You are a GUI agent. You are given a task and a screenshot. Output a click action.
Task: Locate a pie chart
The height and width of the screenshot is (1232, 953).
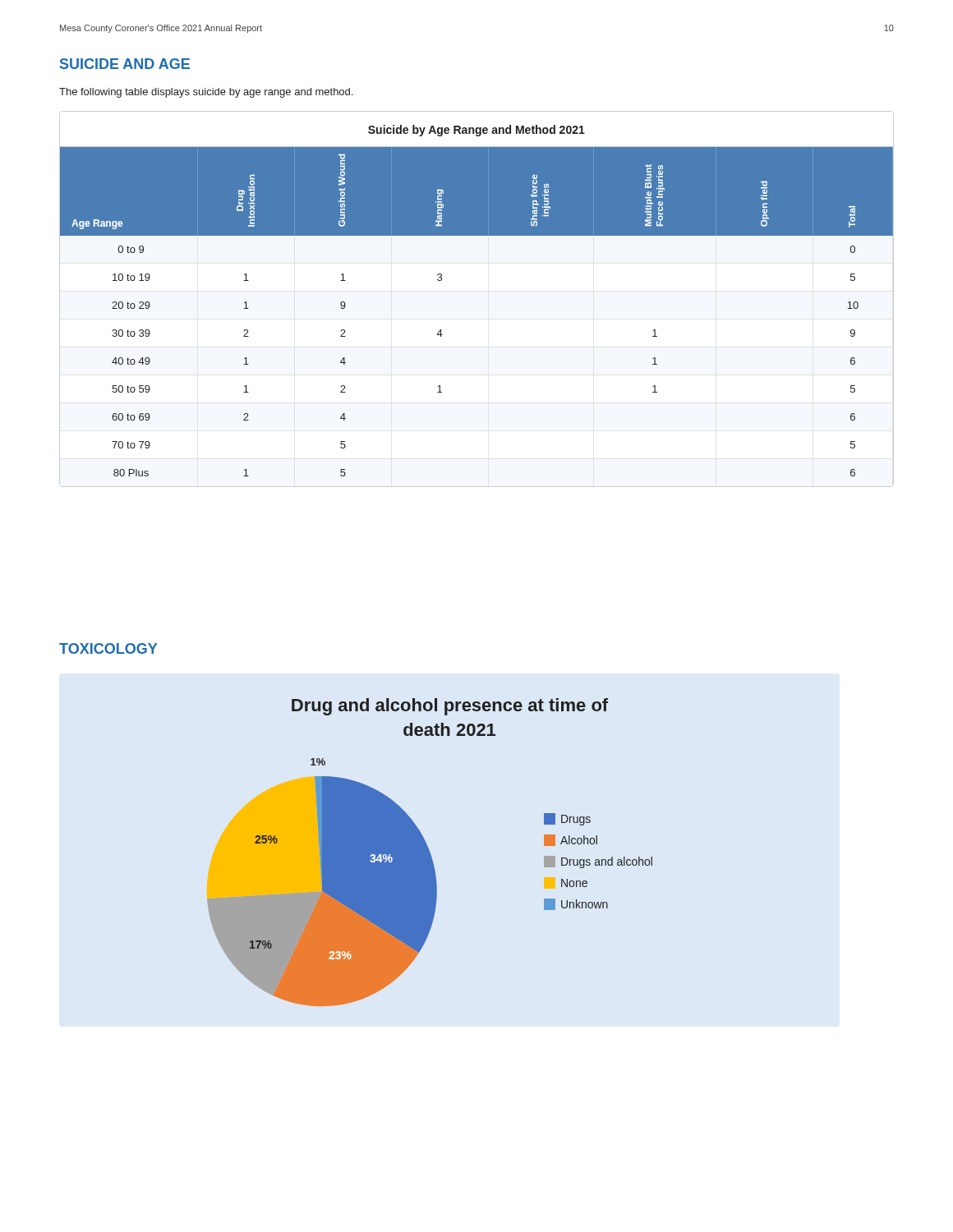pyautogui.click(x=449, y=850)
